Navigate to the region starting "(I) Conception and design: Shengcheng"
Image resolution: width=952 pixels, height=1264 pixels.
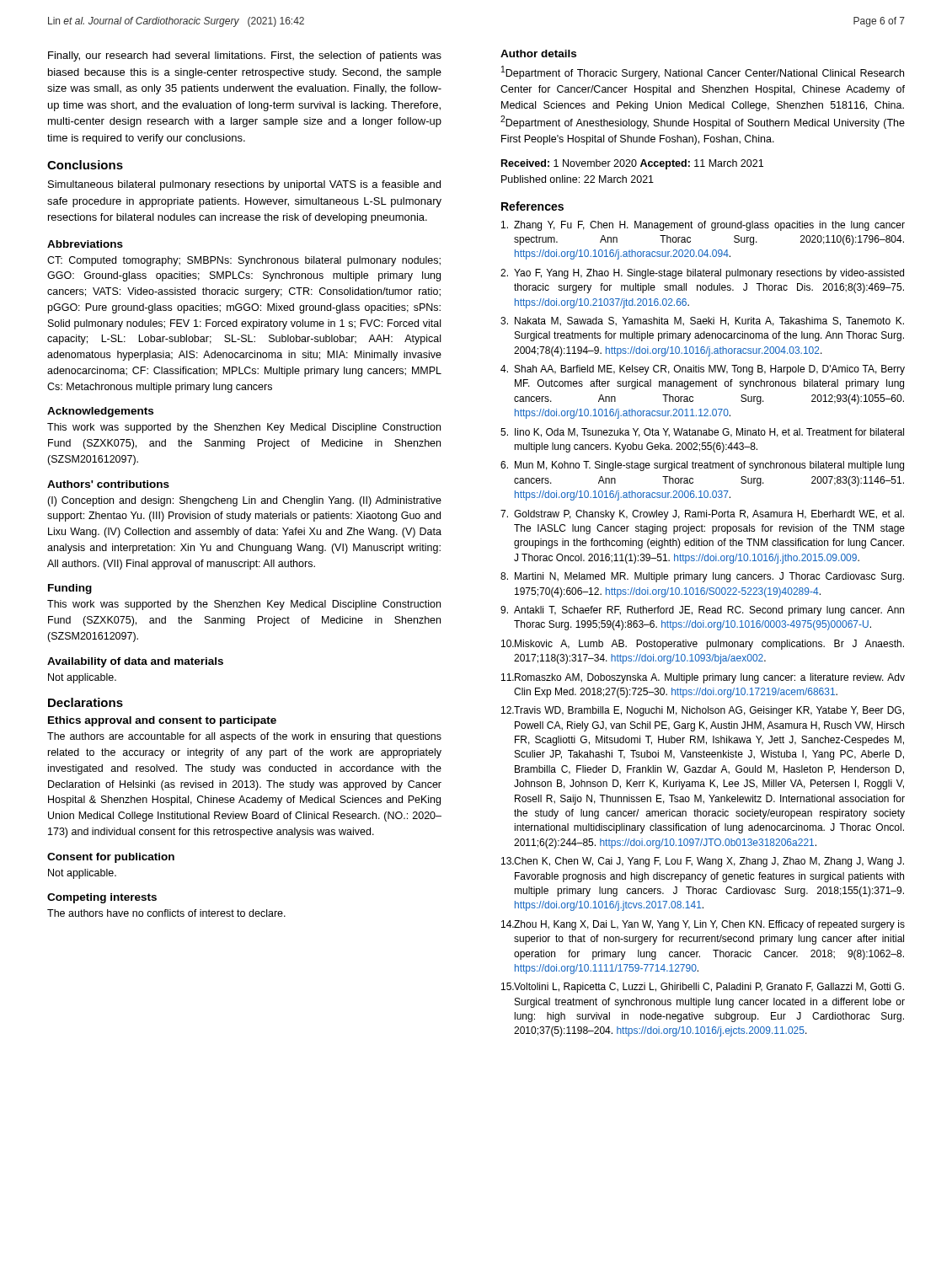pos(244,532)
